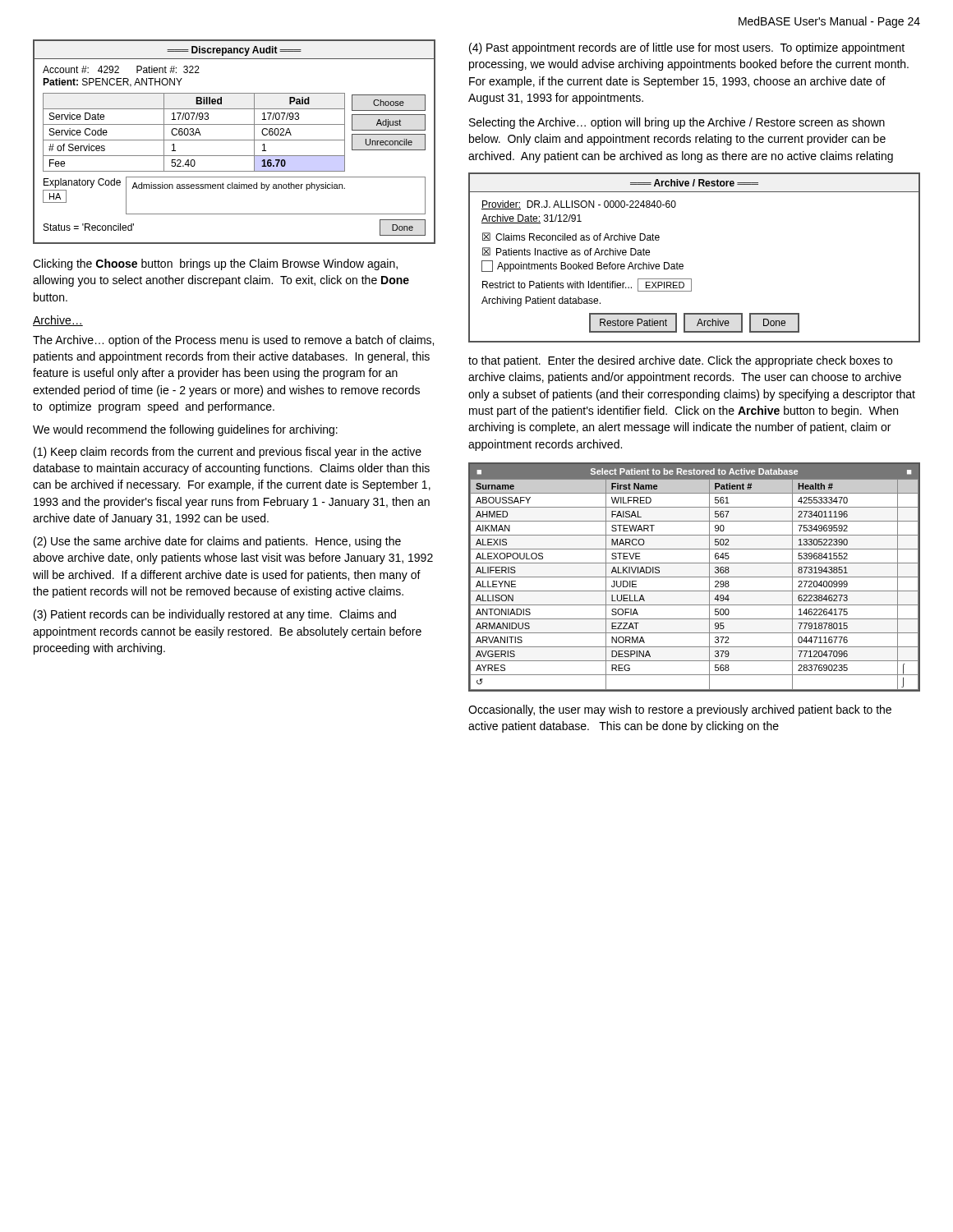
Task: Navigate to the block starting "(2) Use the same archive date for"
Action: 233,566
